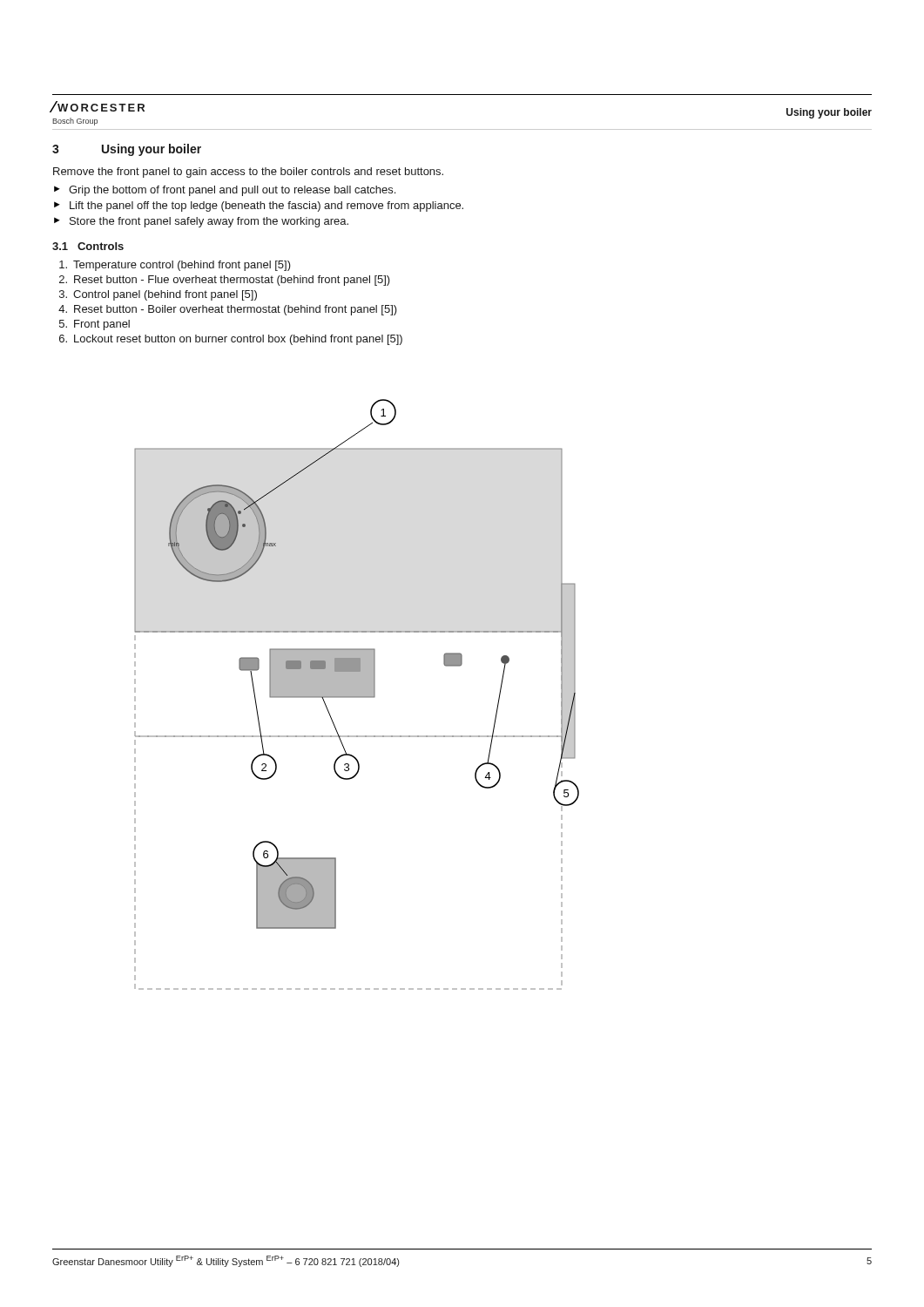The image size is (924, 1307).
Task: Click on the list item that says "► Lift the panel off the"
Action: click(258, 205)
